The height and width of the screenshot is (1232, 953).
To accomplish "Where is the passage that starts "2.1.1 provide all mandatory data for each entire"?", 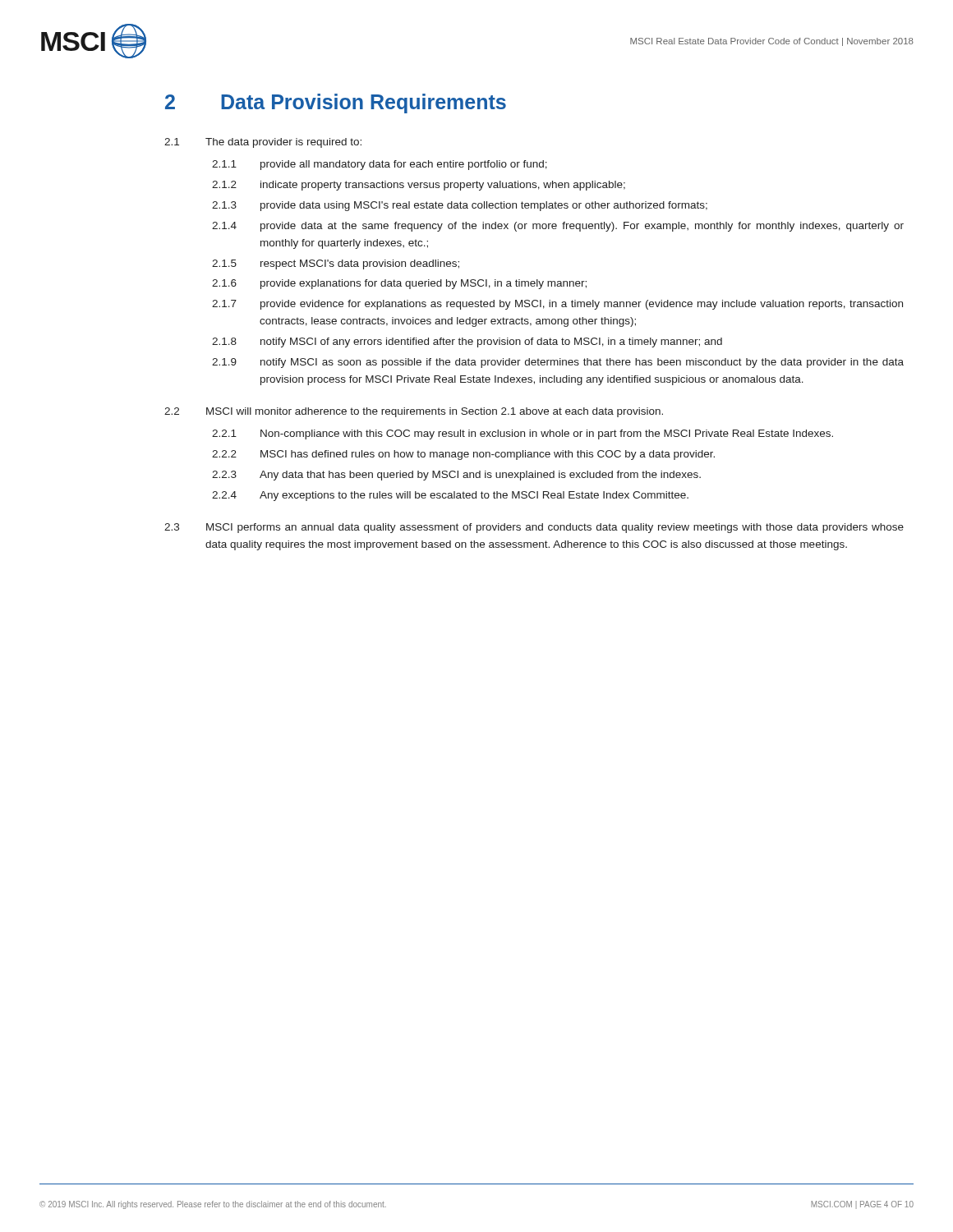I will pyautogui.click(x=558, y=165).
